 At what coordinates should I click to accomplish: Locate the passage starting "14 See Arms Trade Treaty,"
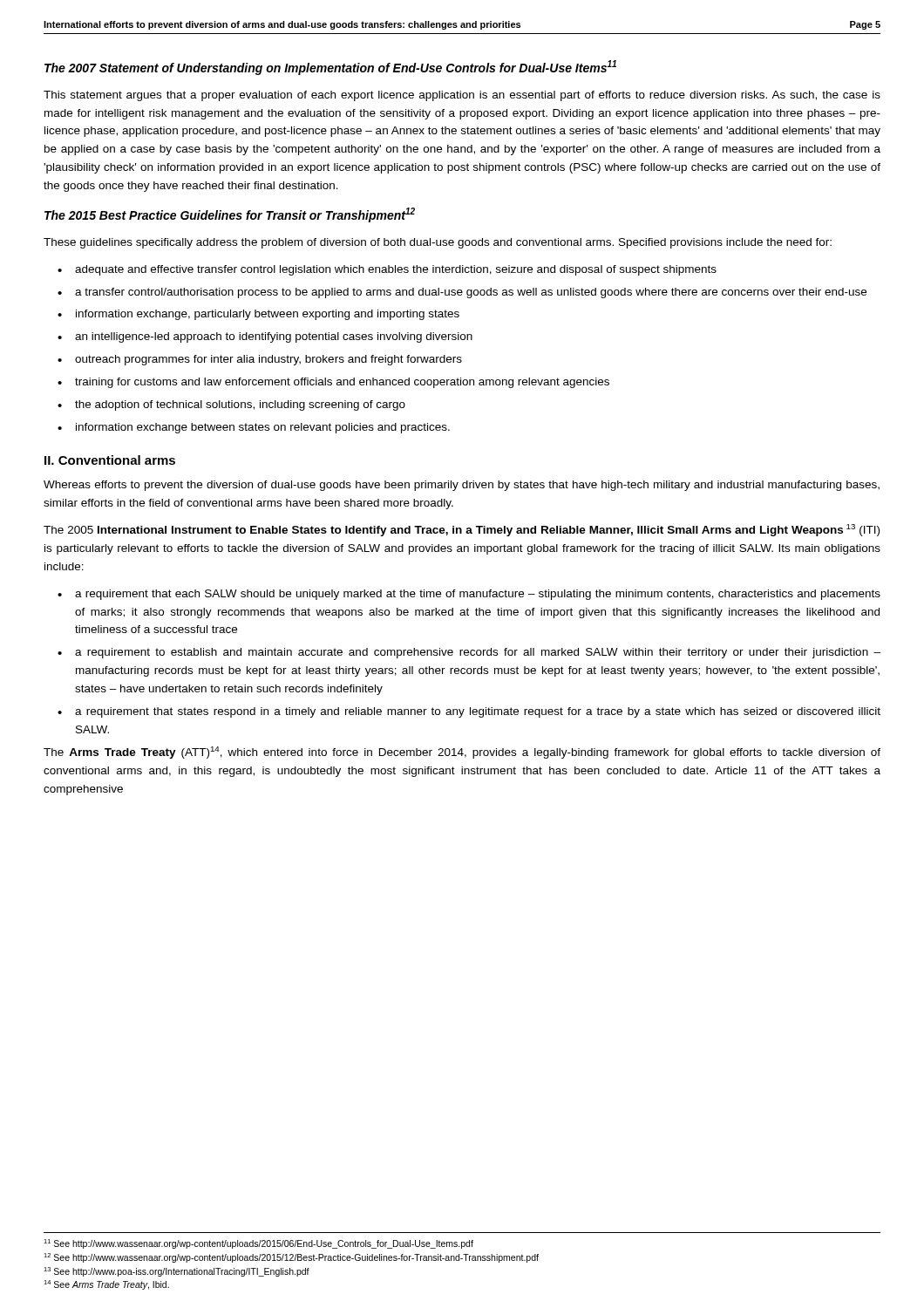click(x=107, y=1284)
